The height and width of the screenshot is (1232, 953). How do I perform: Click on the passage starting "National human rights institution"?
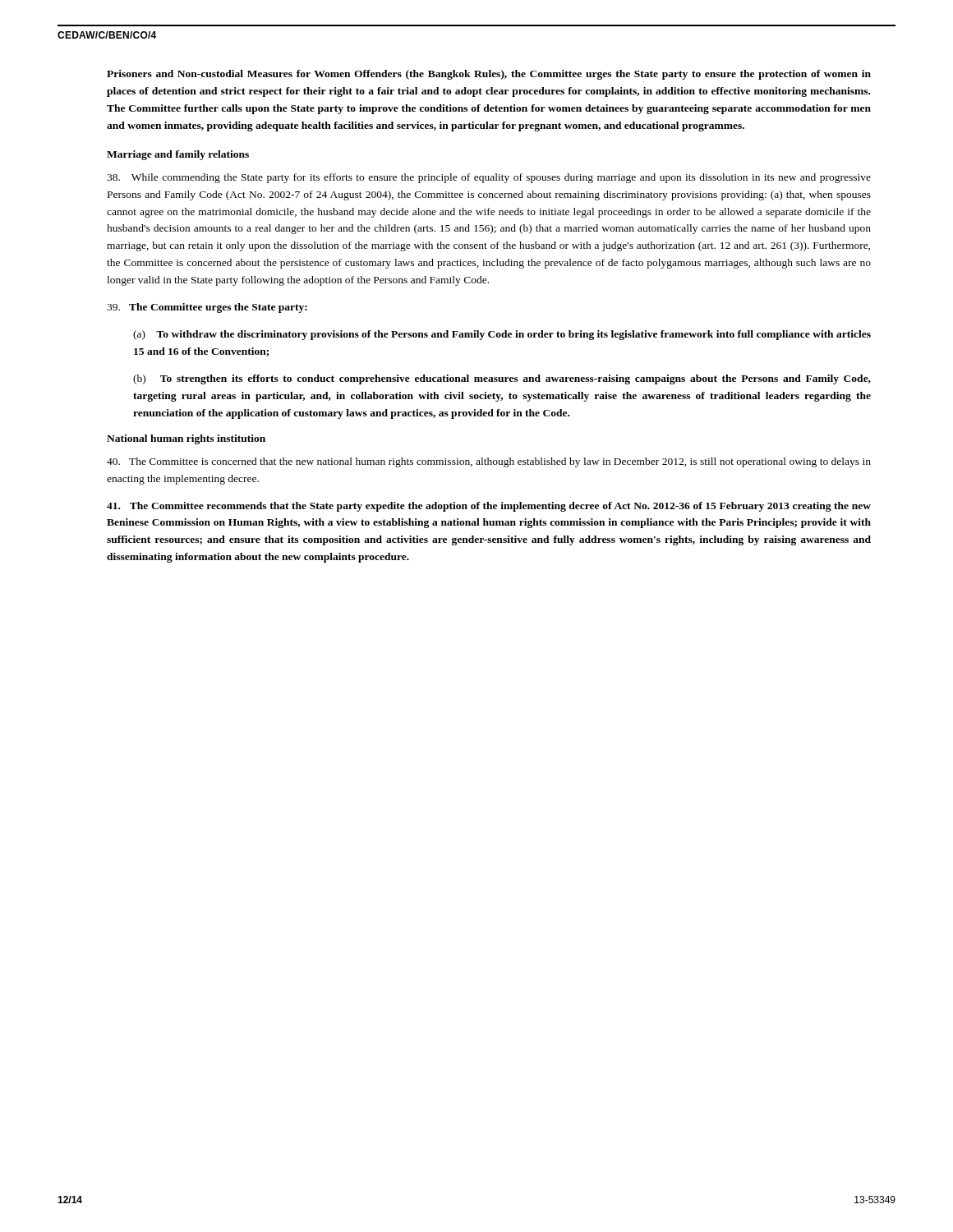186,438
